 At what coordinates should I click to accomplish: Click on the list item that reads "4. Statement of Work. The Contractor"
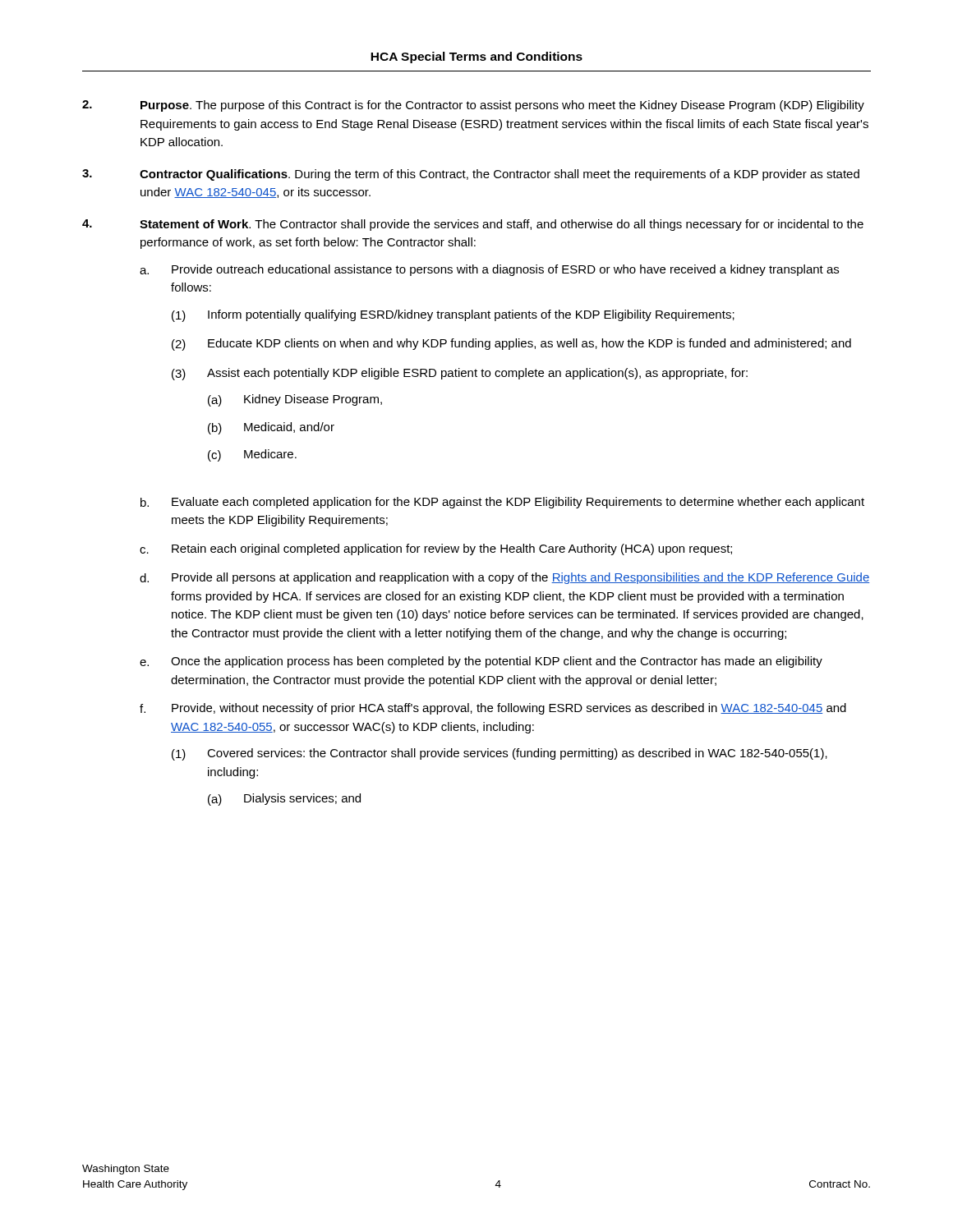point(473,225)
